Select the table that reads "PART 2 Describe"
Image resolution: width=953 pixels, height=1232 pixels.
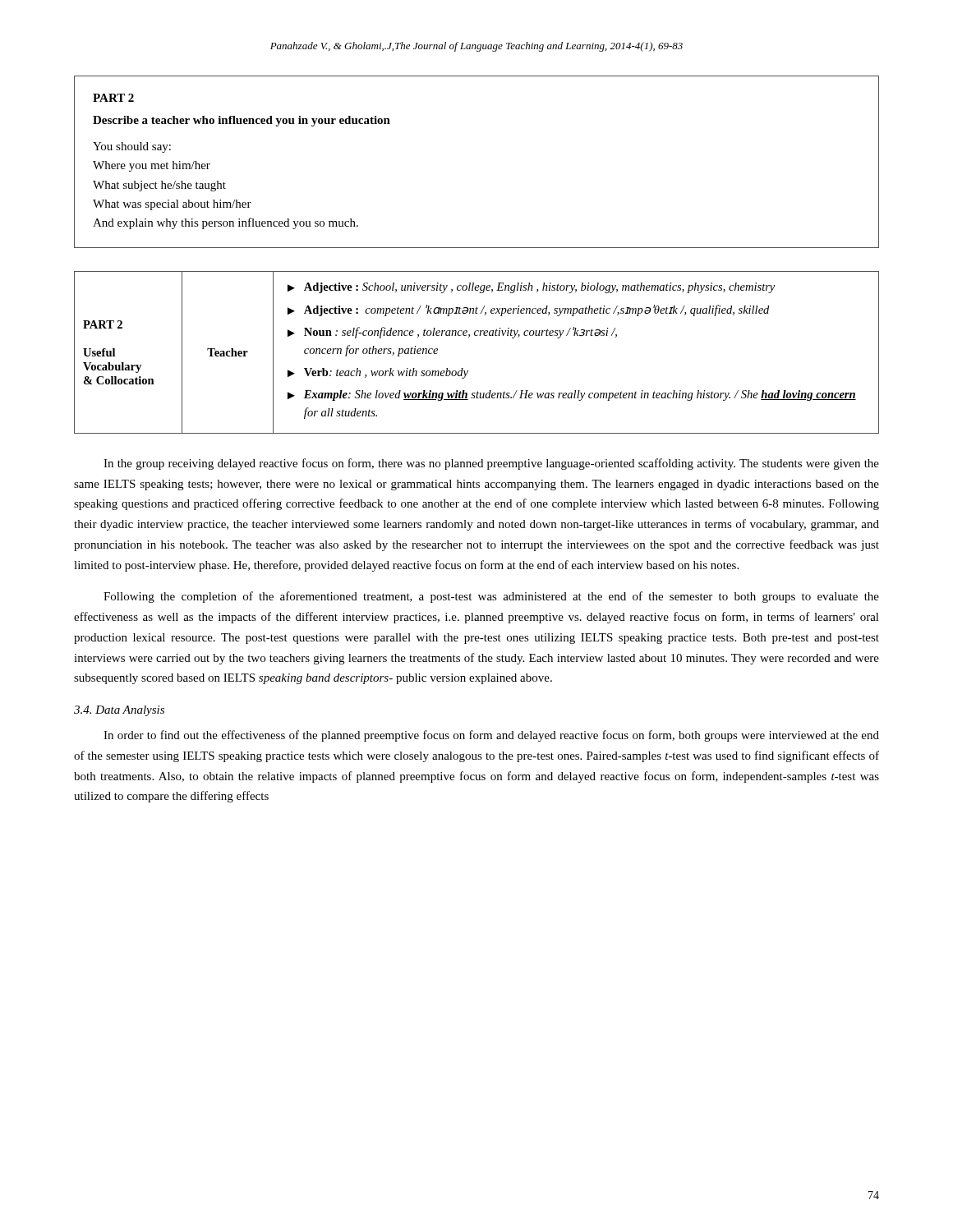coord(476,162)
